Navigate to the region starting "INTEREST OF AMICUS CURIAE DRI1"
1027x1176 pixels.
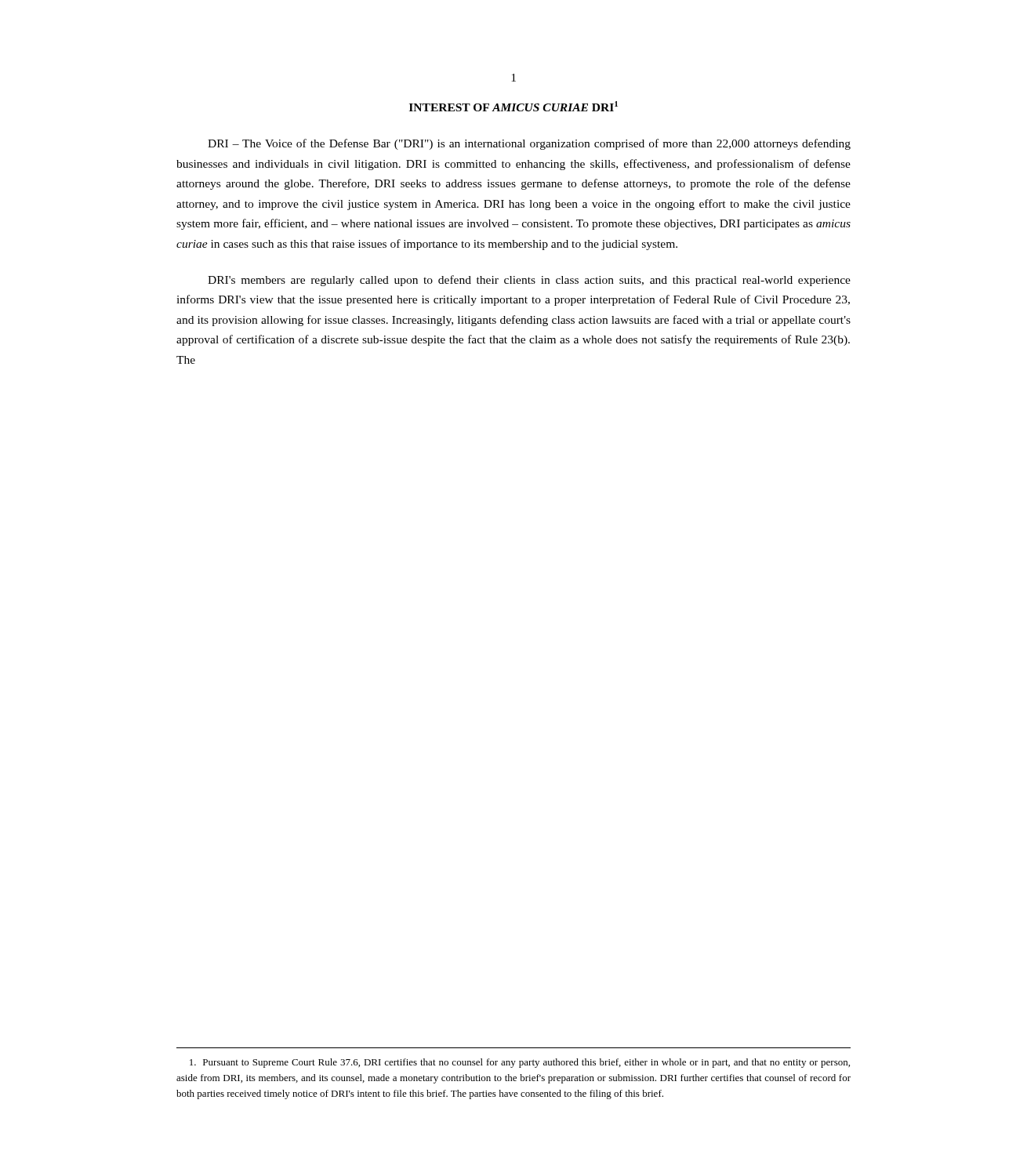pyautogui.click(x=514, y=106)
